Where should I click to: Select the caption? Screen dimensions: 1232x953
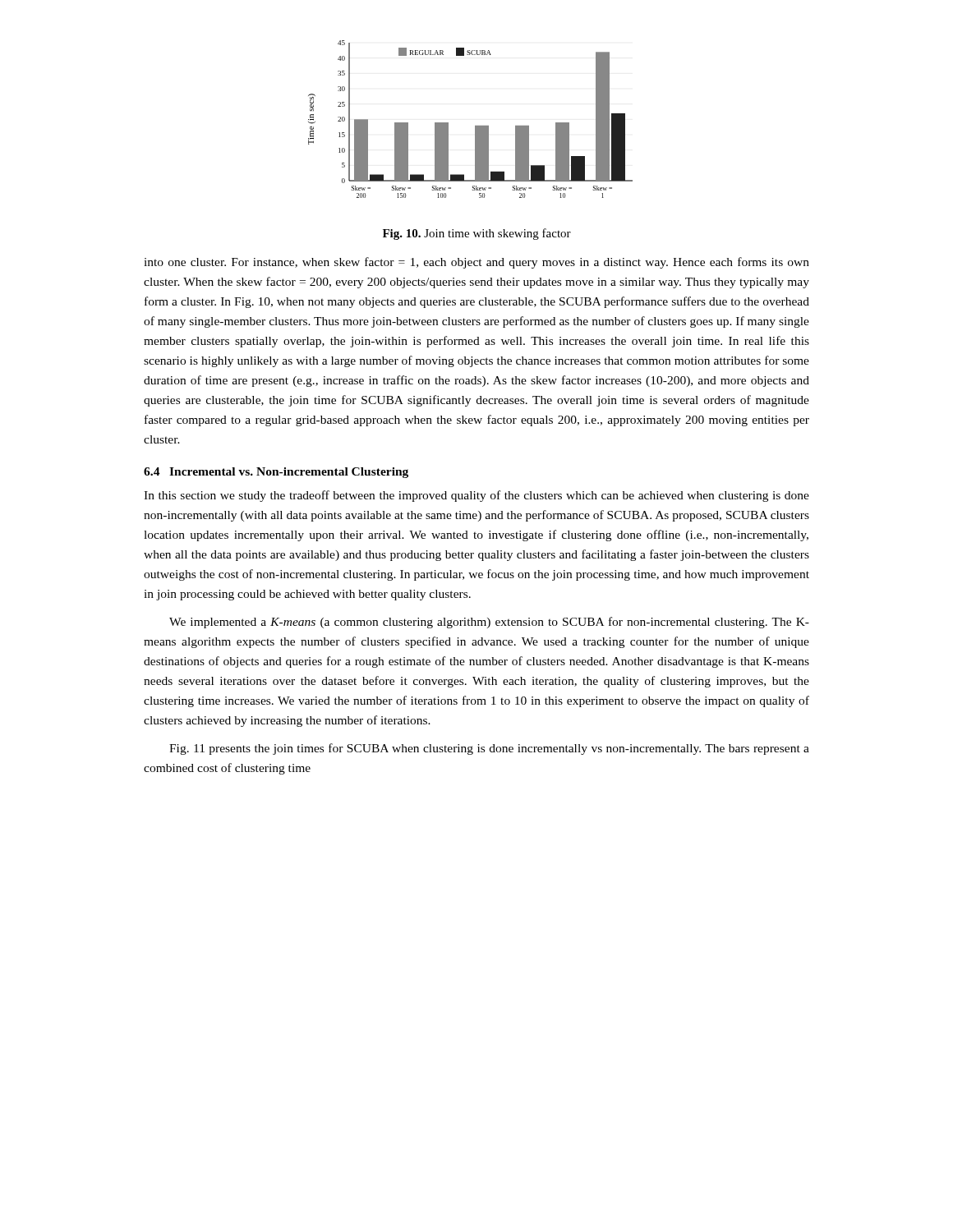coord(476,233)
